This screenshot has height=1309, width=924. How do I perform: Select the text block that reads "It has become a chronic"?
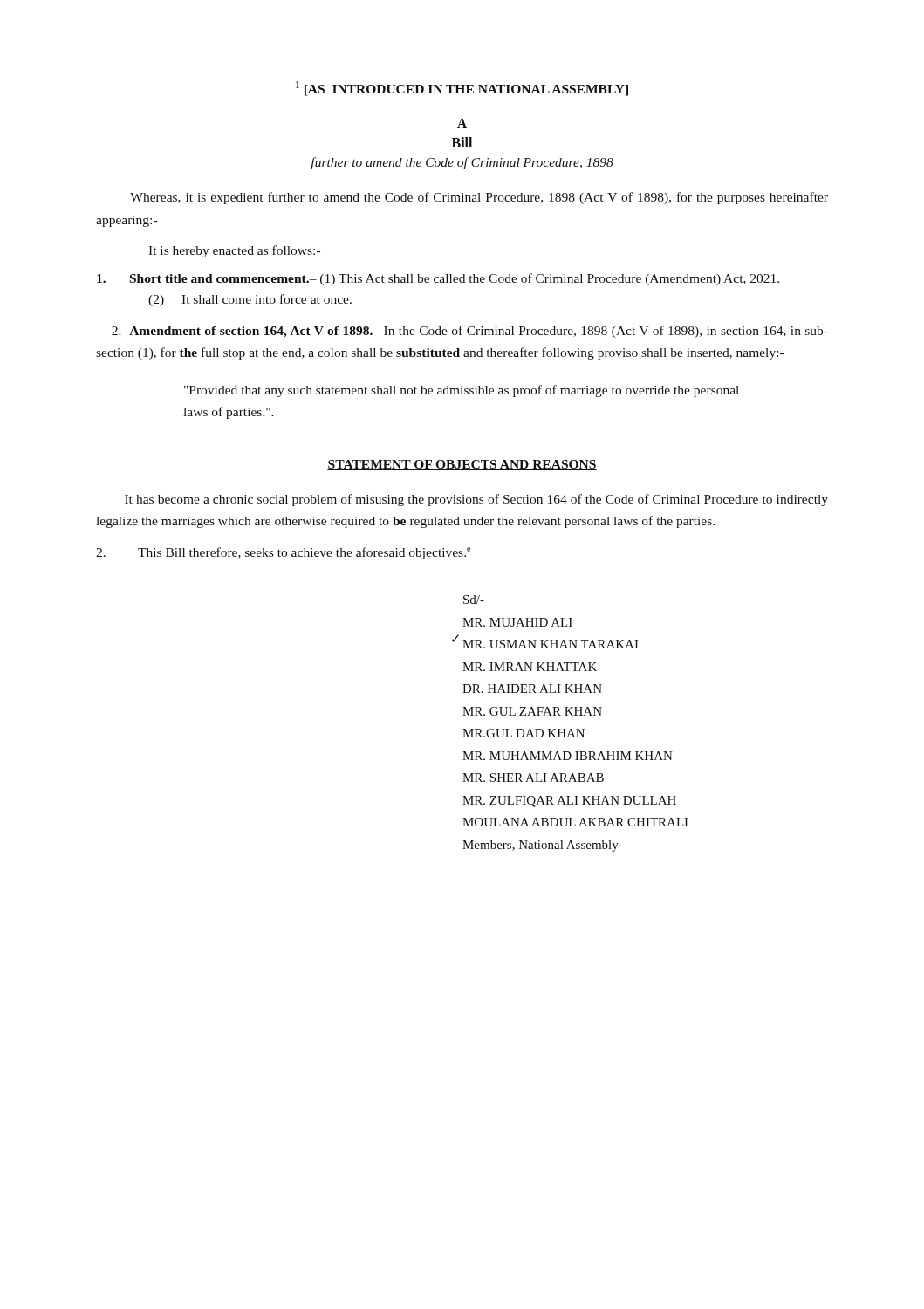[462, 509]
